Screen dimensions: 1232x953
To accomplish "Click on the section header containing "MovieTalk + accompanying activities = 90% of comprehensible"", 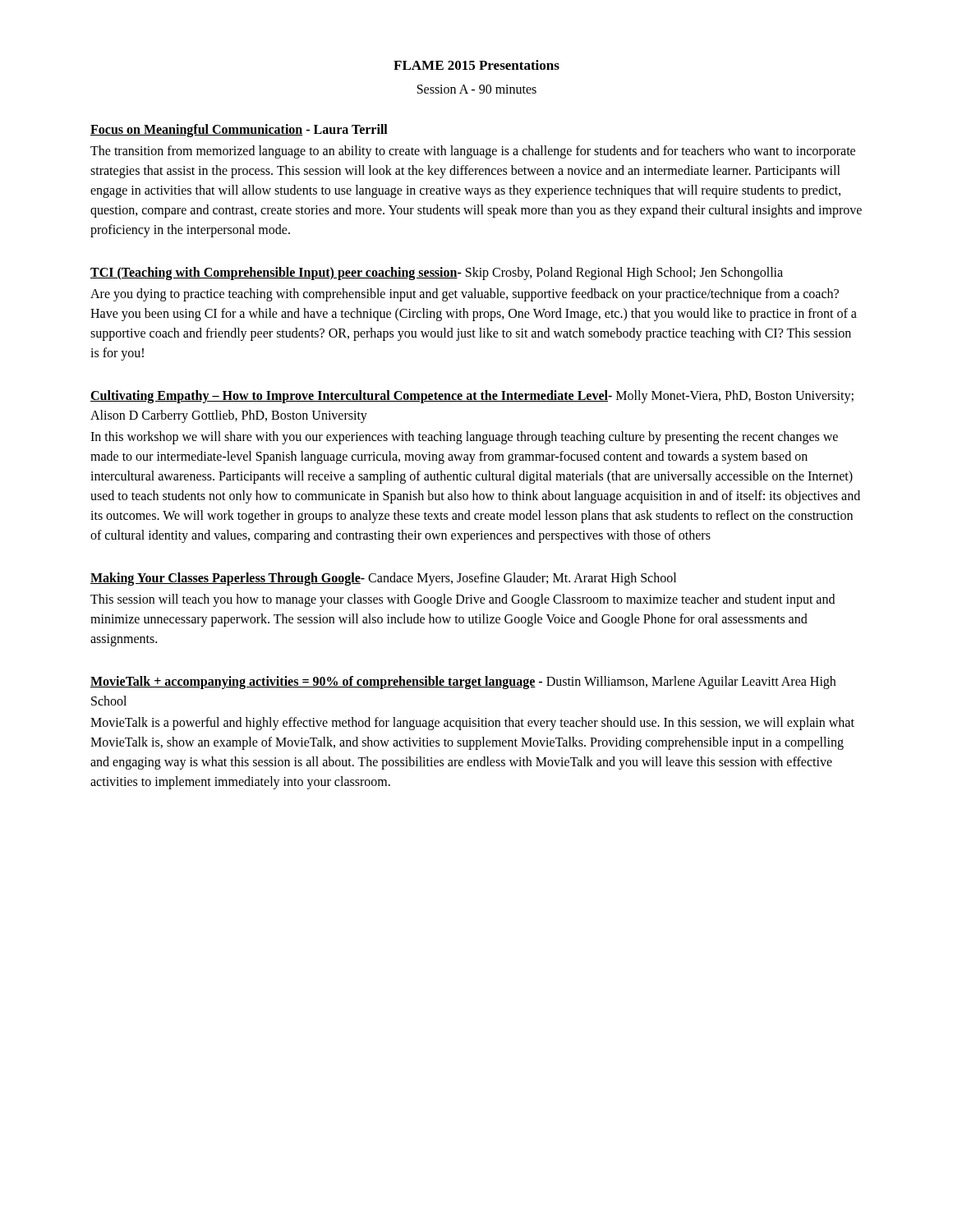I will (463, 691).
